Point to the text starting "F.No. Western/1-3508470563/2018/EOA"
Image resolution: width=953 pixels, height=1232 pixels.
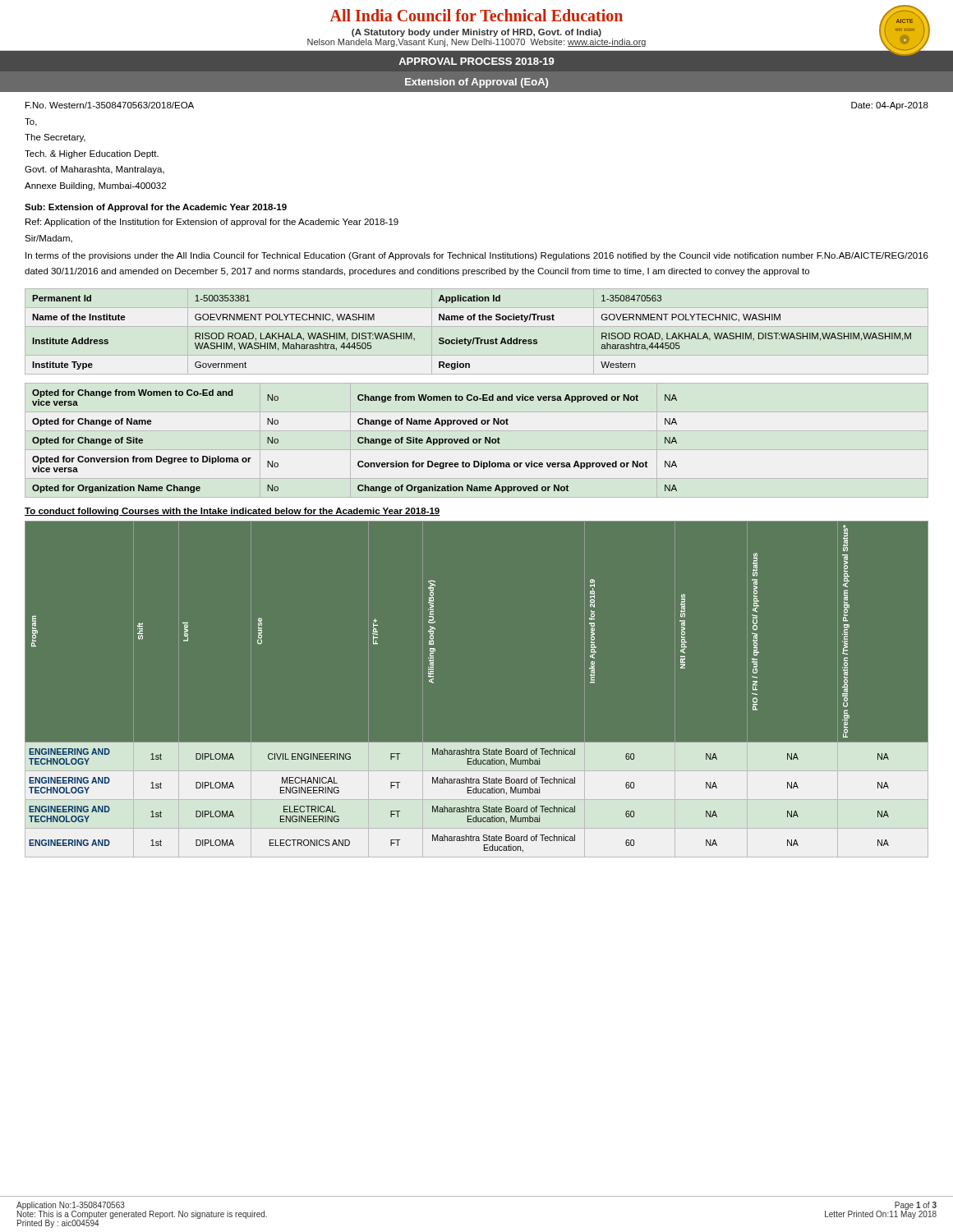pyautogui.click(x=109, y=105)
